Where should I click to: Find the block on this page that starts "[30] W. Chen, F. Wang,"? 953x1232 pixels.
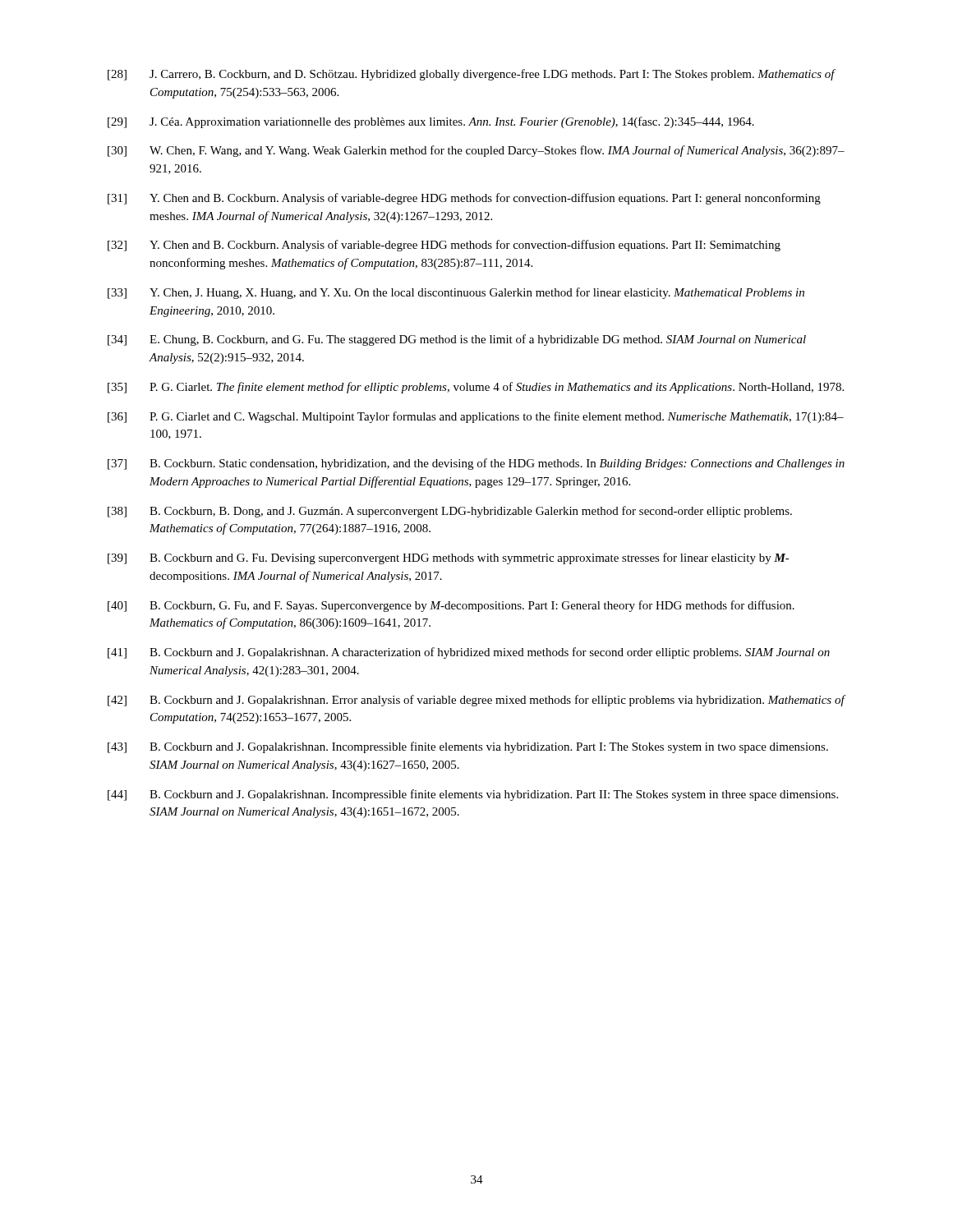click(x=476, y=160)
